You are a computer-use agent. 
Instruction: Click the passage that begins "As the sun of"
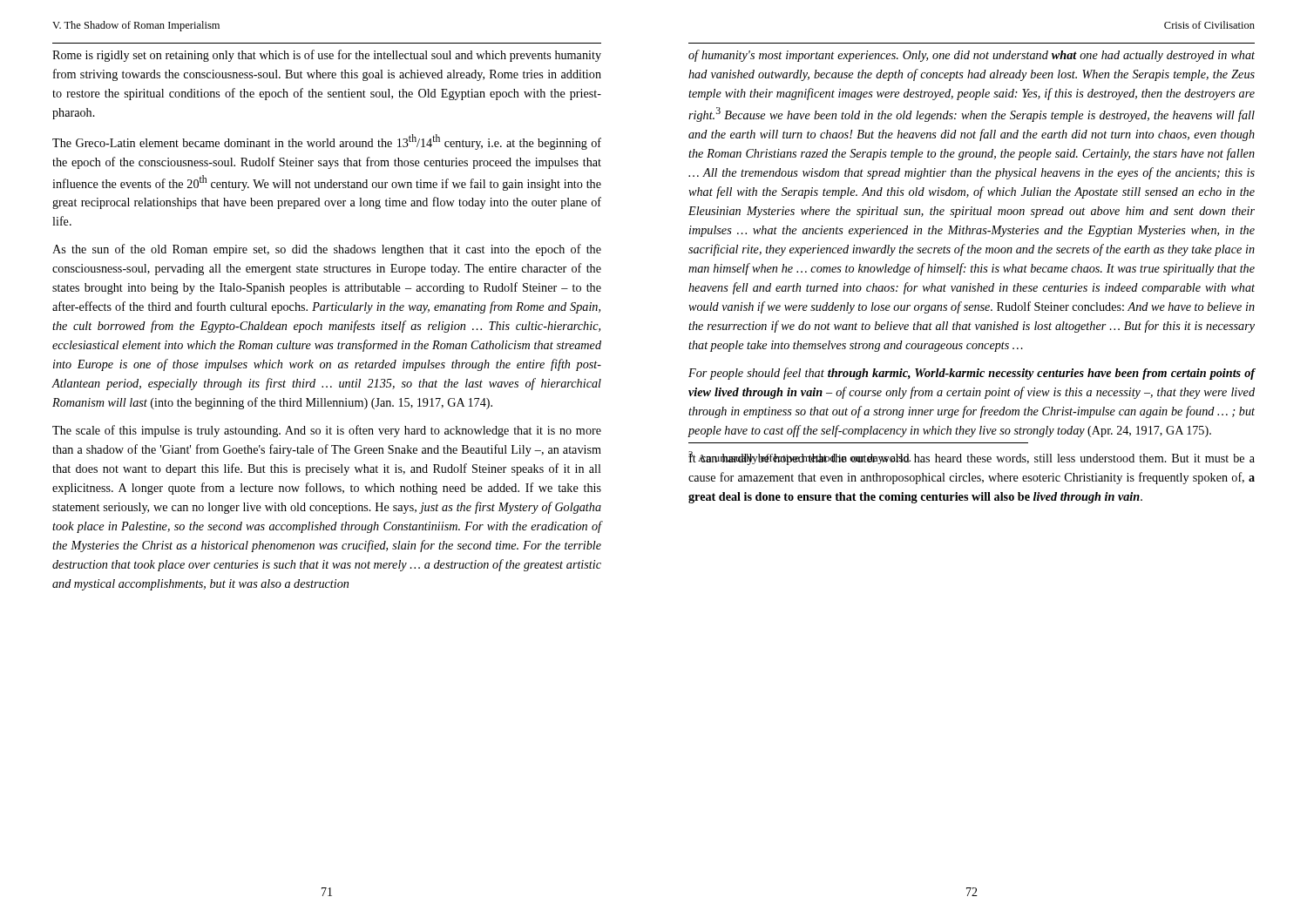point(327,326)
